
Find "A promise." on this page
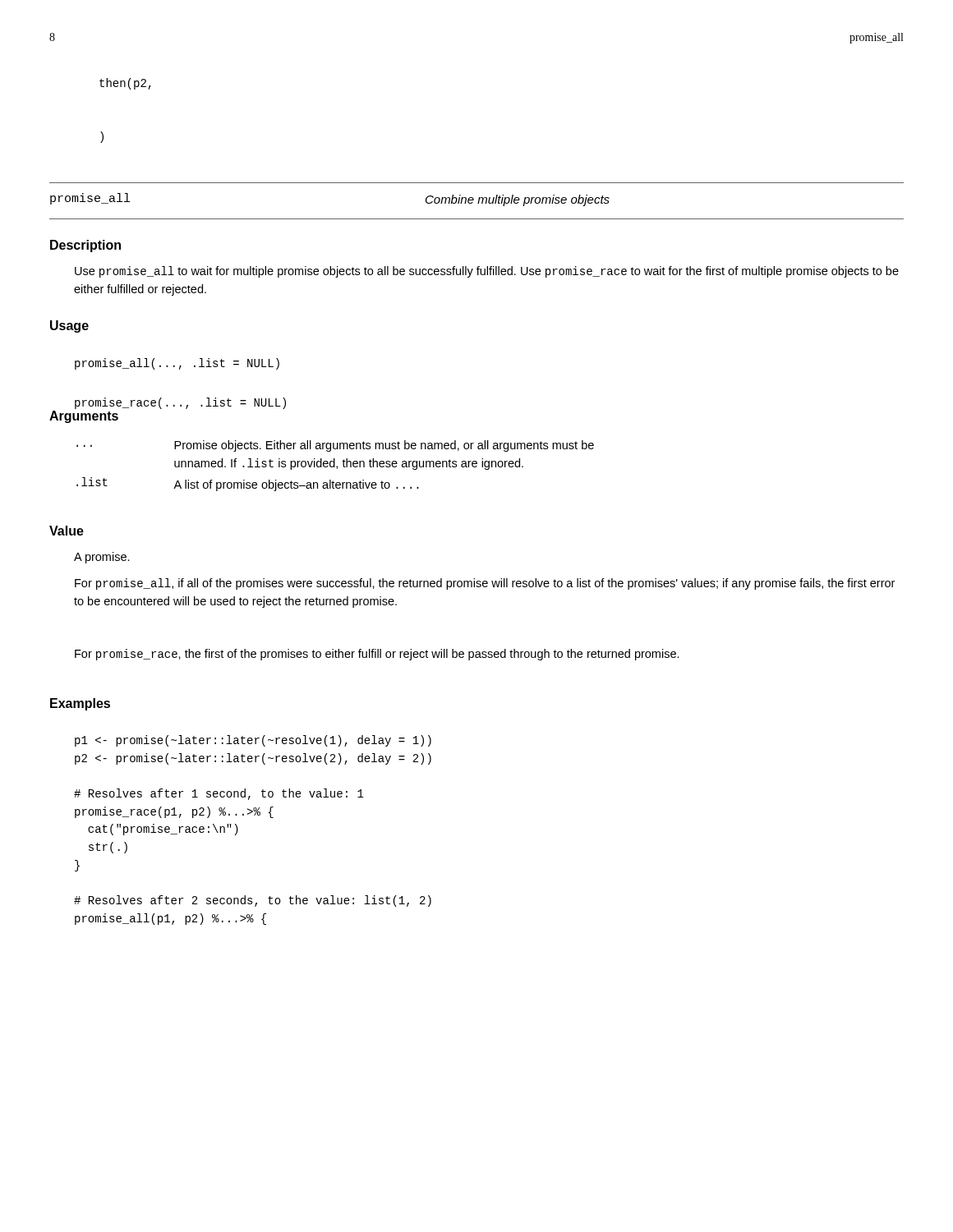(102, 557)
